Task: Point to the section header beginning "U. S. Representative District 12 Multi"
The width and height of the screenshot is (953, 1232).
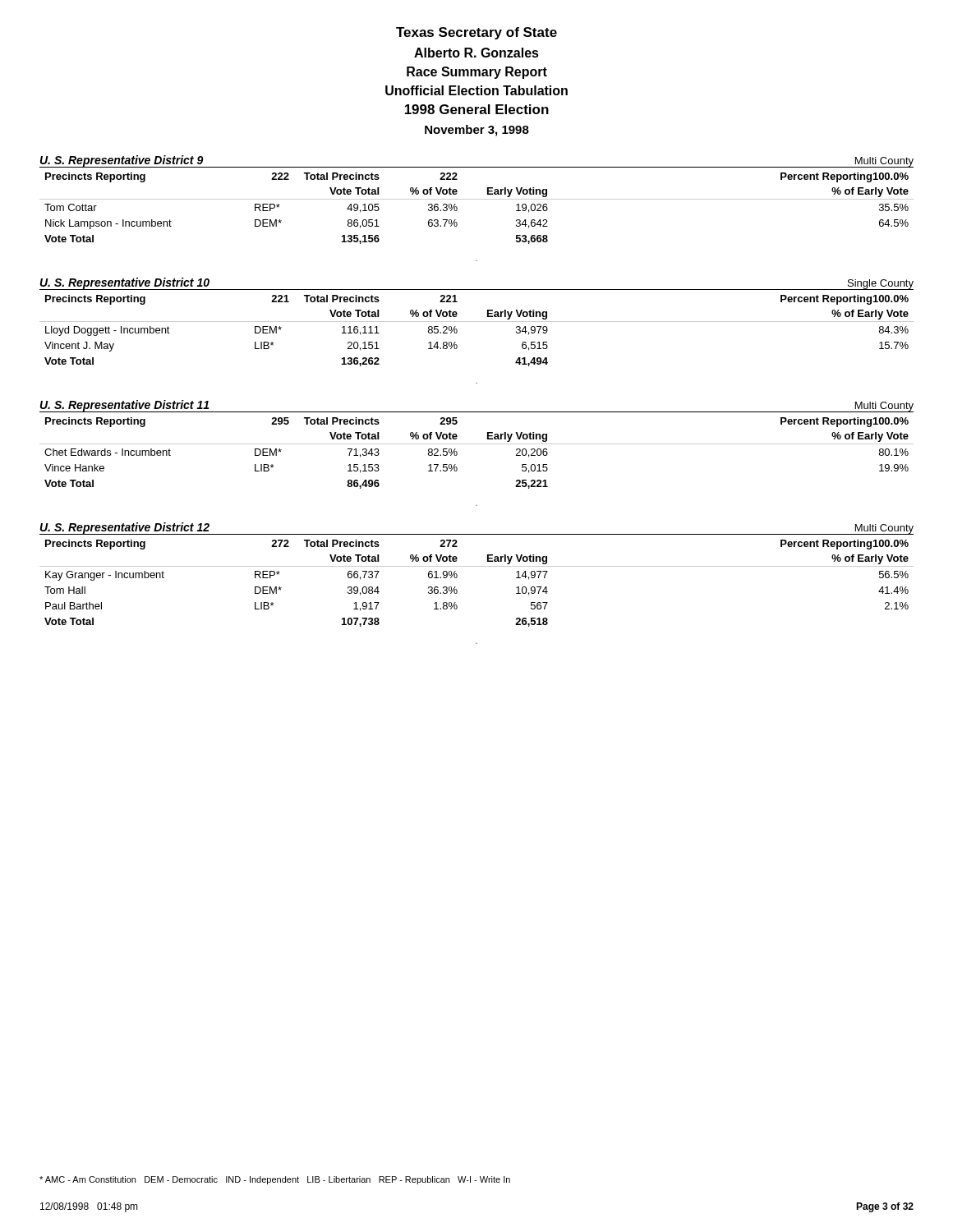Action: pyautogui.click(x=476, y=527)
